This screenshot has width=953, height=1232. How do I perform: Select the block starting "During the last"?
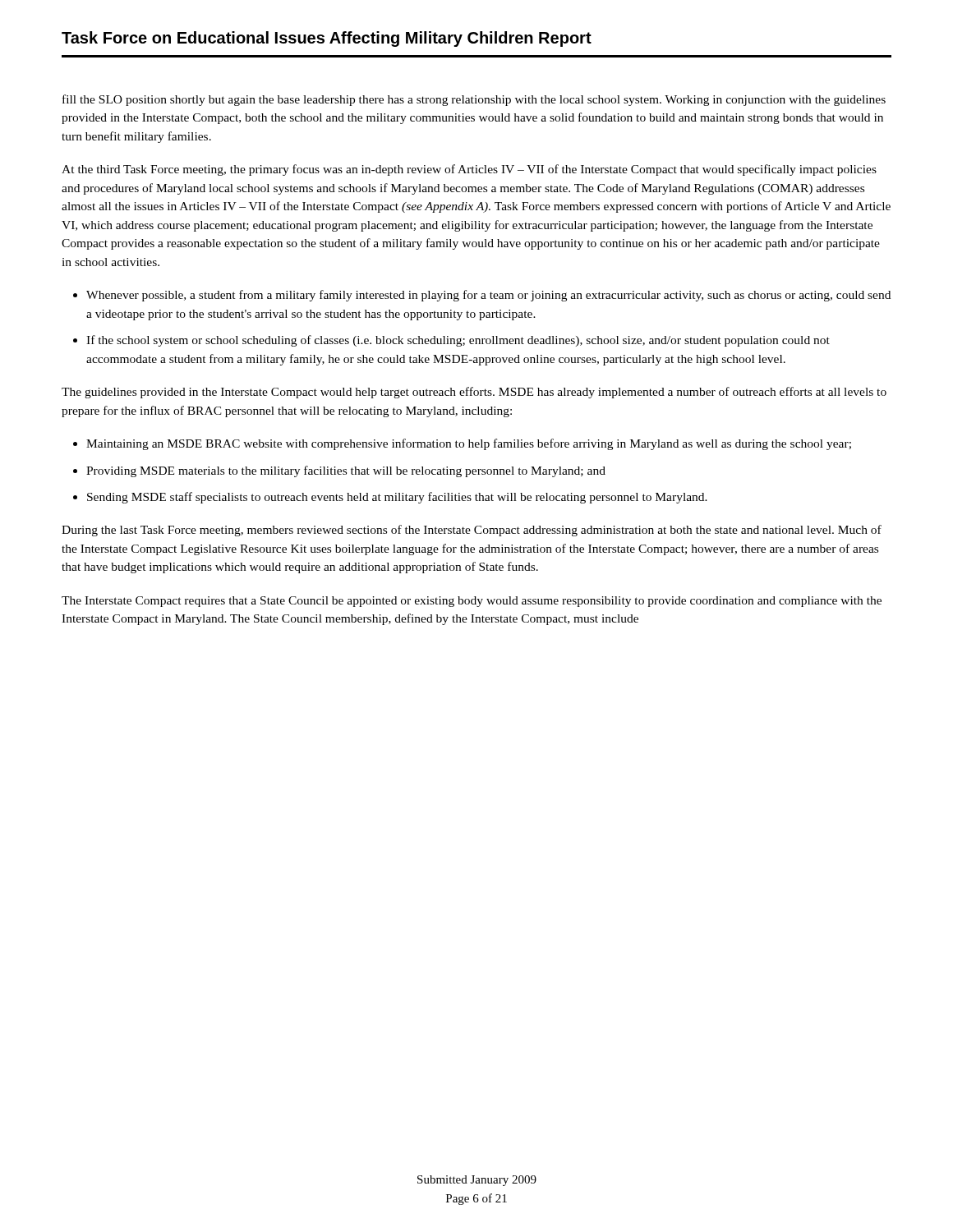(476, 549)
